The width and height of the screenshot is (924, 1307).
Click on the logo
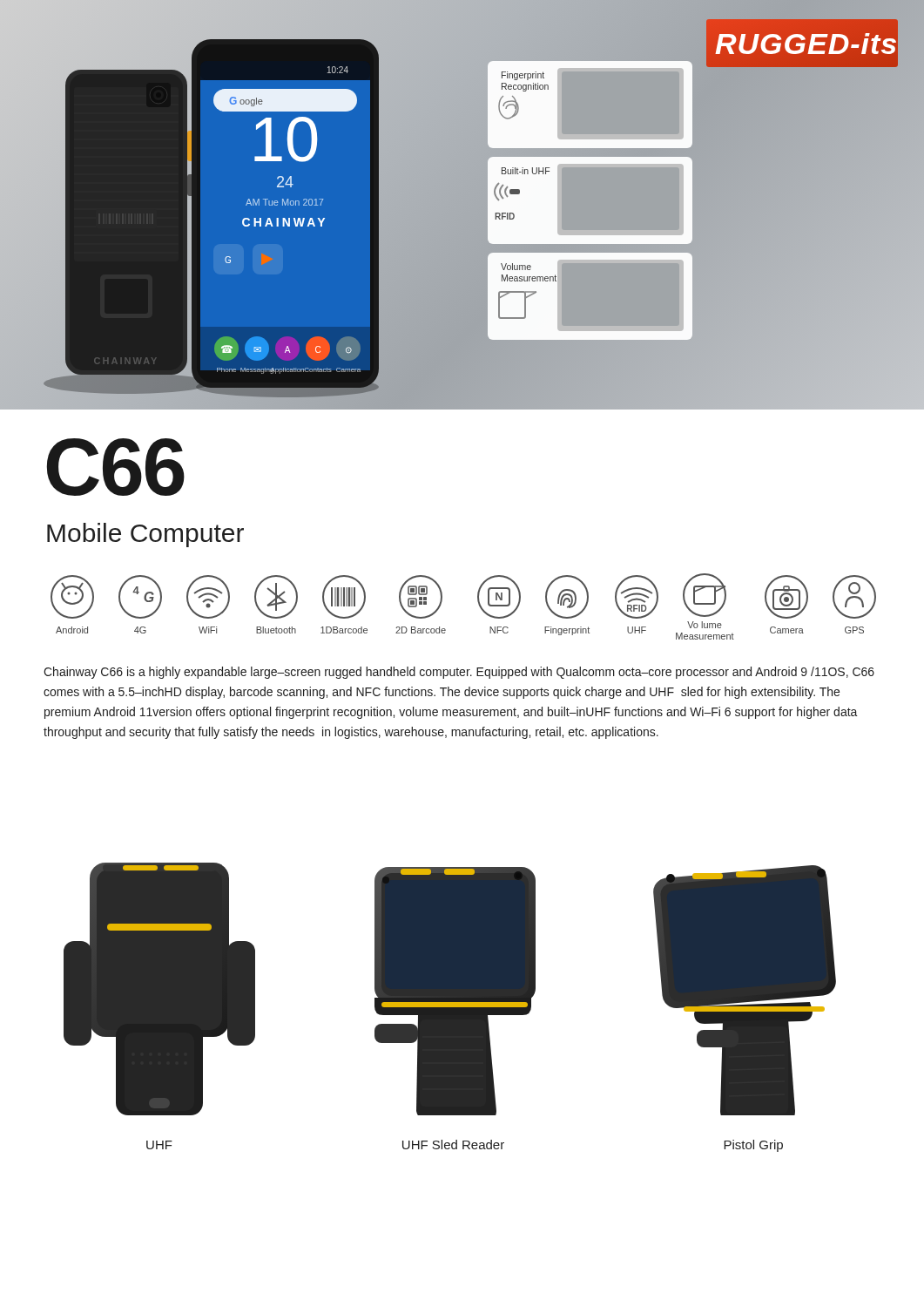[802, 43]
